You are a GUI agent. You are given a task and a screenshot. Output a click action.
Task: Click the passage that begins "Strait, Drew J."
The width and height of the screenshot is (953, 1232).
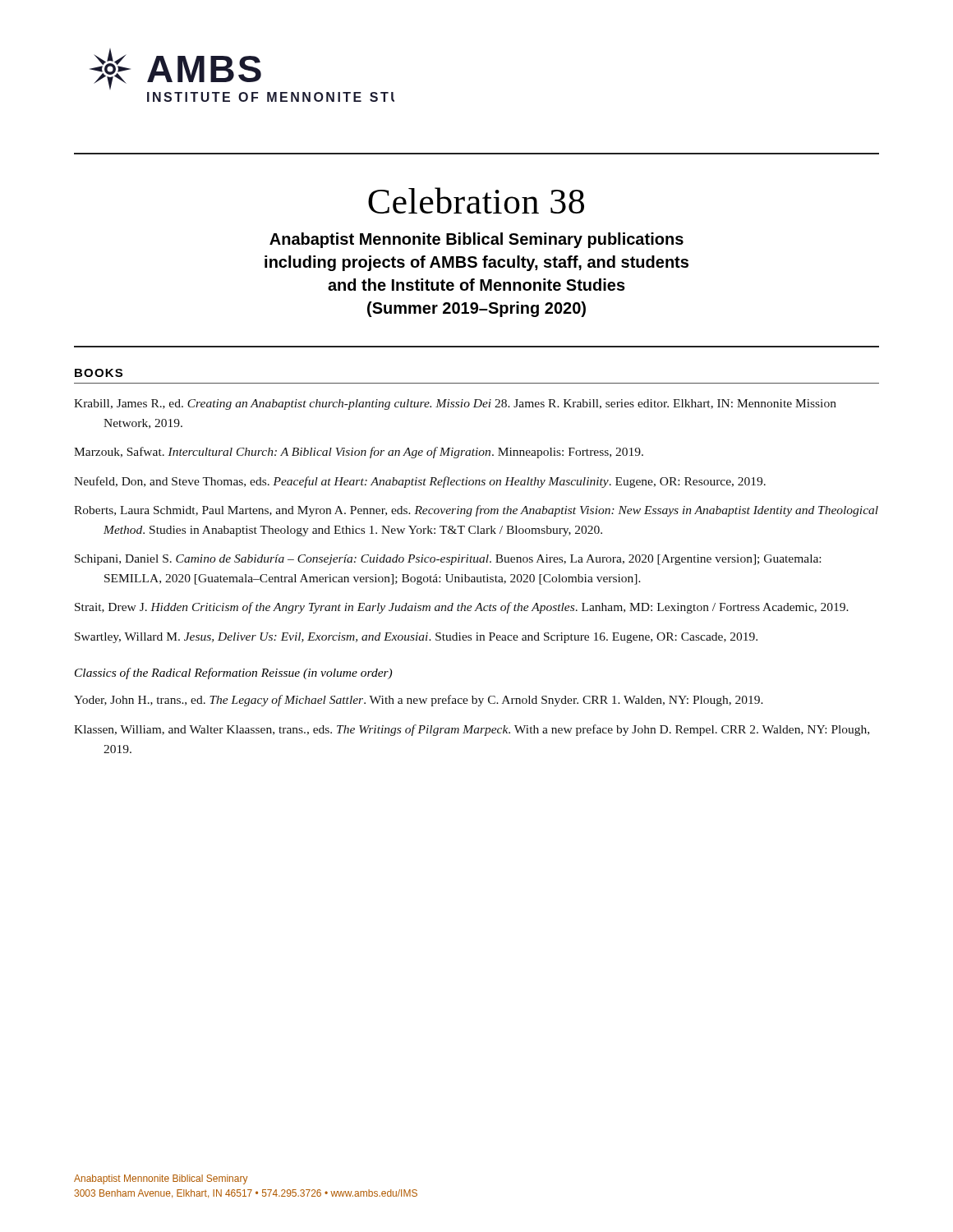coord(461,607)
